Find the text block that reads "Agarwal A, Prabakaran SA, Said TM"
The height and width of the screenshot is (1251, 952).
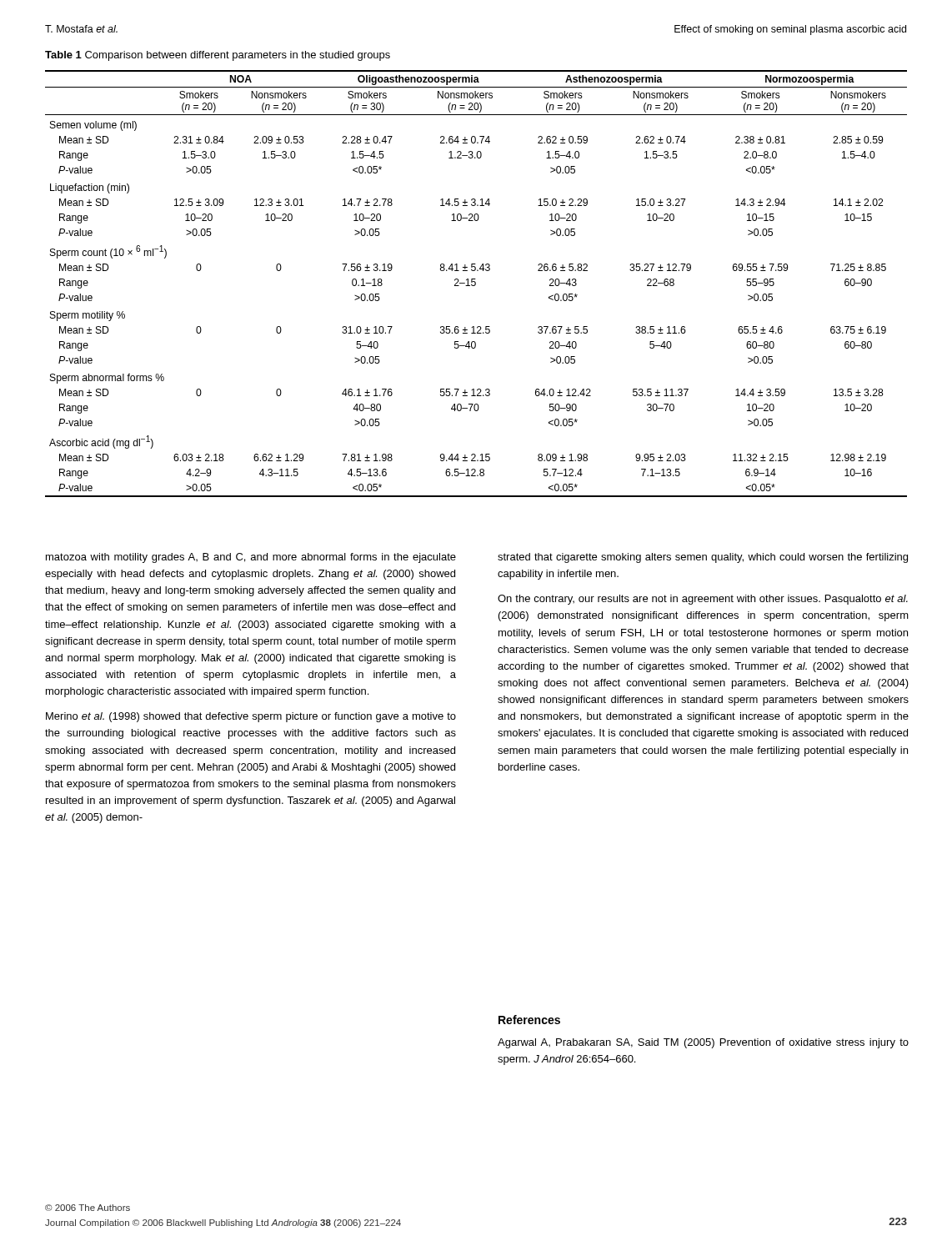tap(703, 1050)
